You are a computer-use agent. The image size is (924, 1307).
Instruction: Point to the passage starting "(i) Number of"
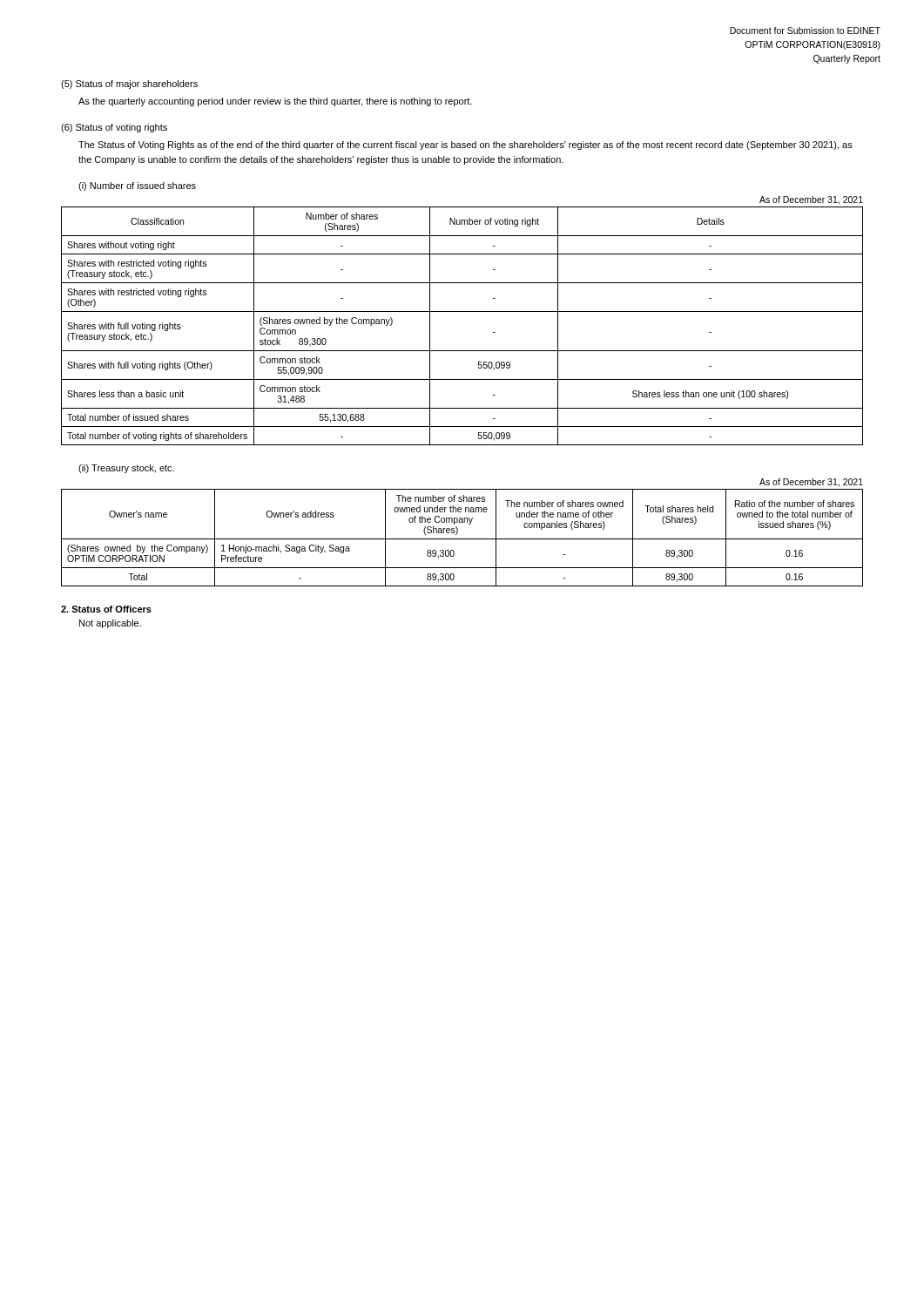[x=137, y=185]
